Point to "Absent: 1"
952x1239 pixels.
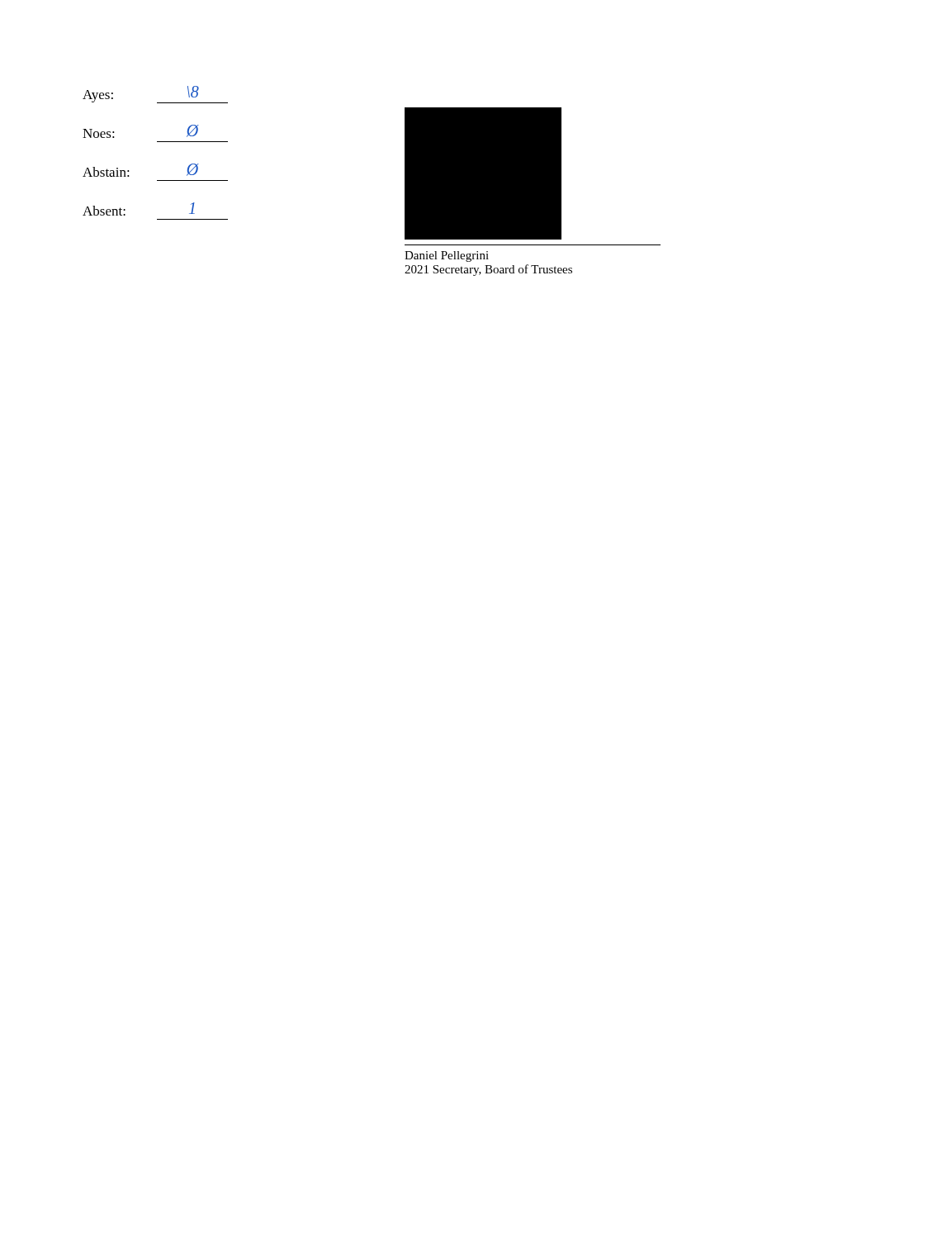click(x=155, y=209)
